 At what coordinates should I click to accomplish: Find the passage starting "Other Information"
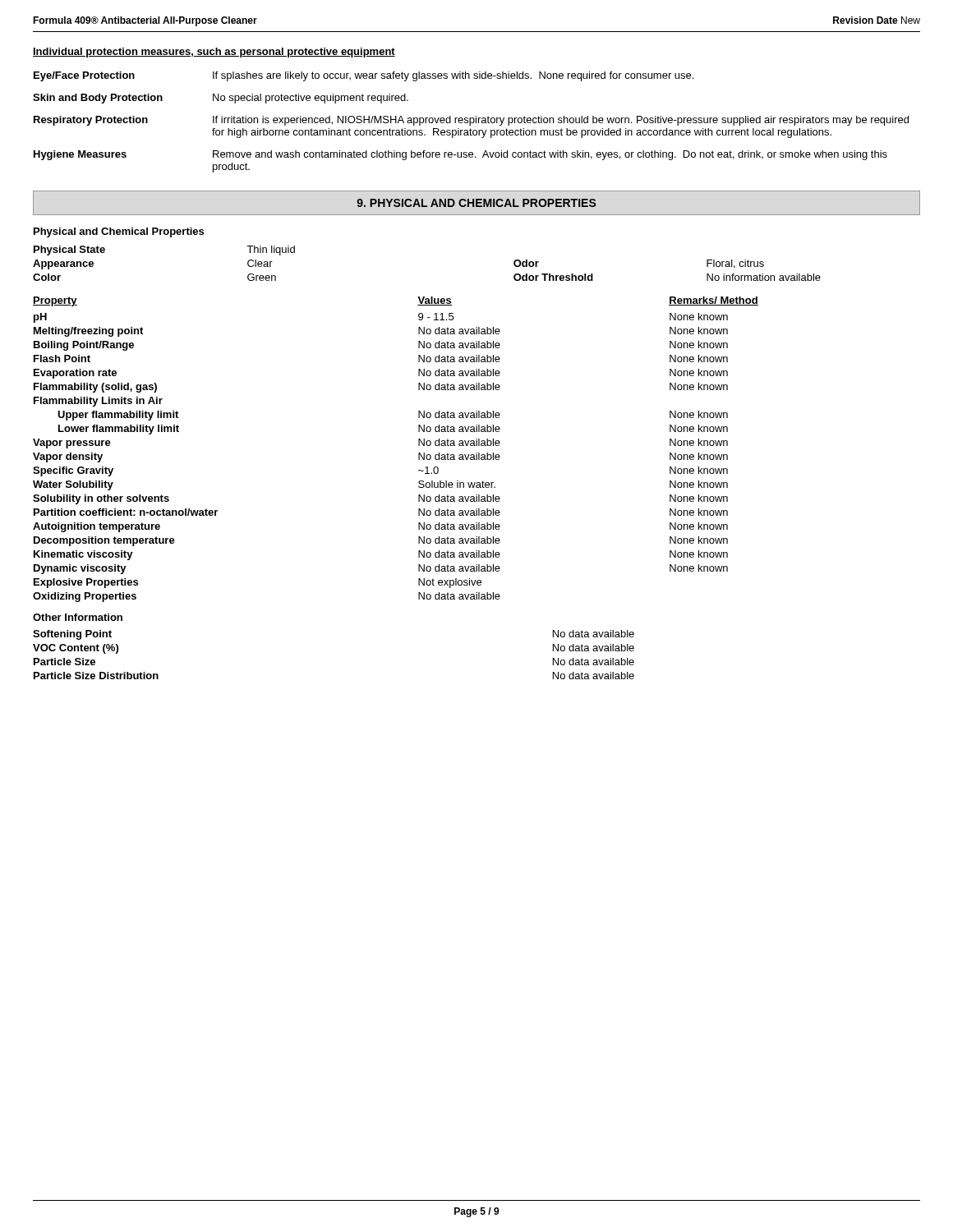coord(78,617)
